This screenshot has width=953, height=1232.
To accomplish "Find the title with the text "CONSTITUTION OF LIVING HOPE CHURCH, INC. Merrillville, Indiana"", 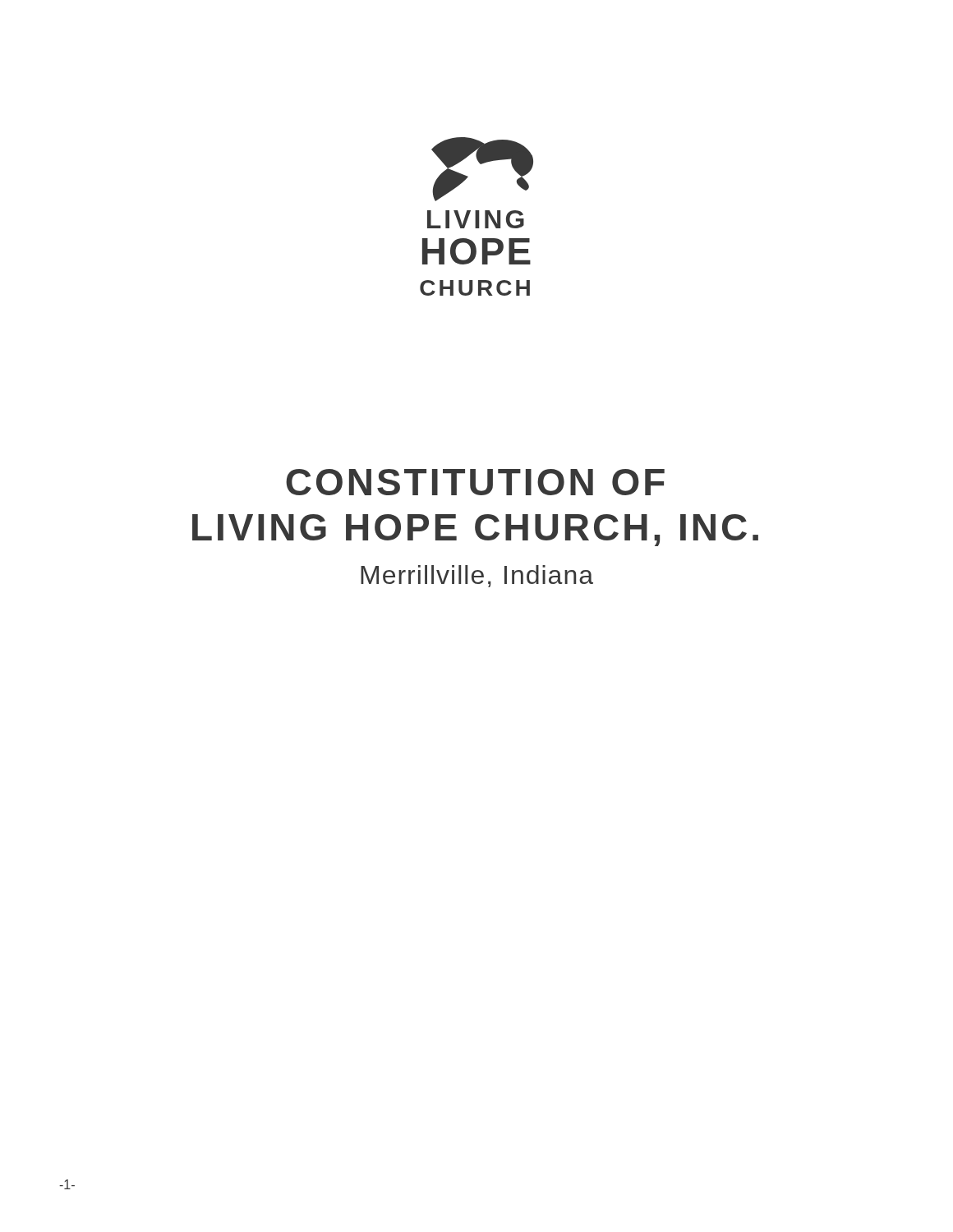I will [x=476, y=525].
